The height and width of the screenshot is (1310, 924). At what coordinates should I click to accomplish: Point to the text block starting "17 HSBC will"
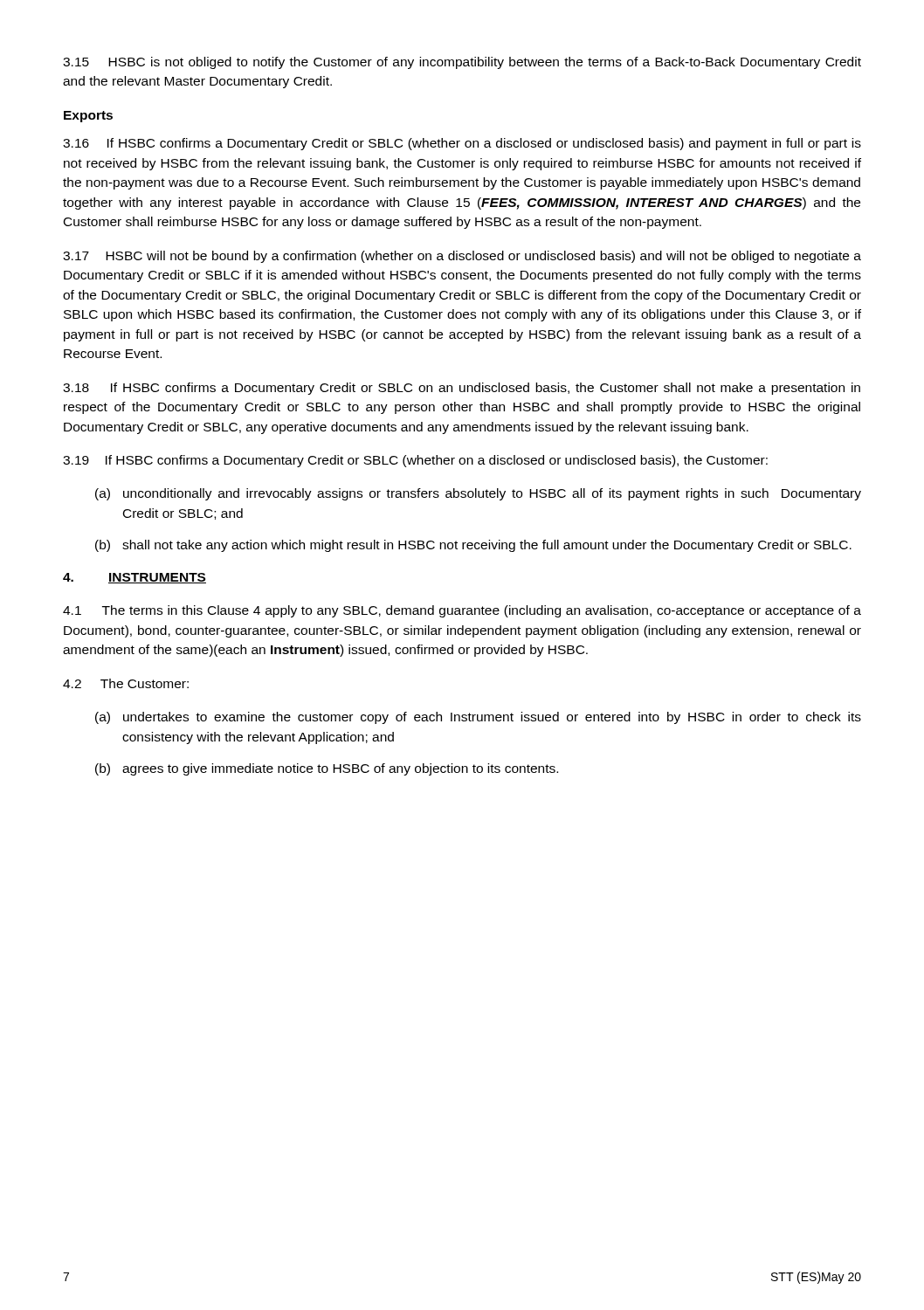[462, 304]
